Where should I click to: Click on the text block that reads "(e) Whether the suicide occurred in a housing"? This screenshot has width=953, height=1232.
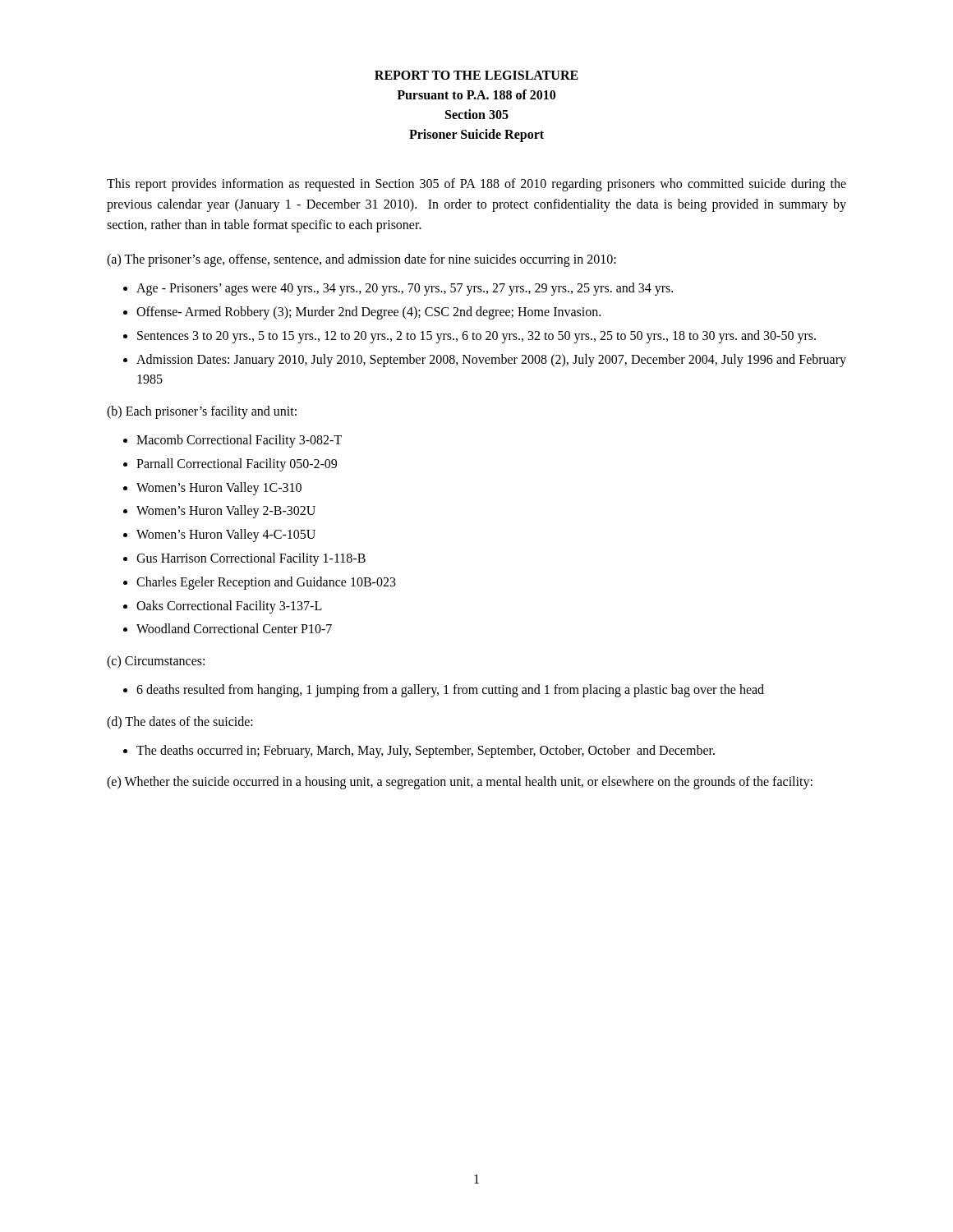coord(460,782)
